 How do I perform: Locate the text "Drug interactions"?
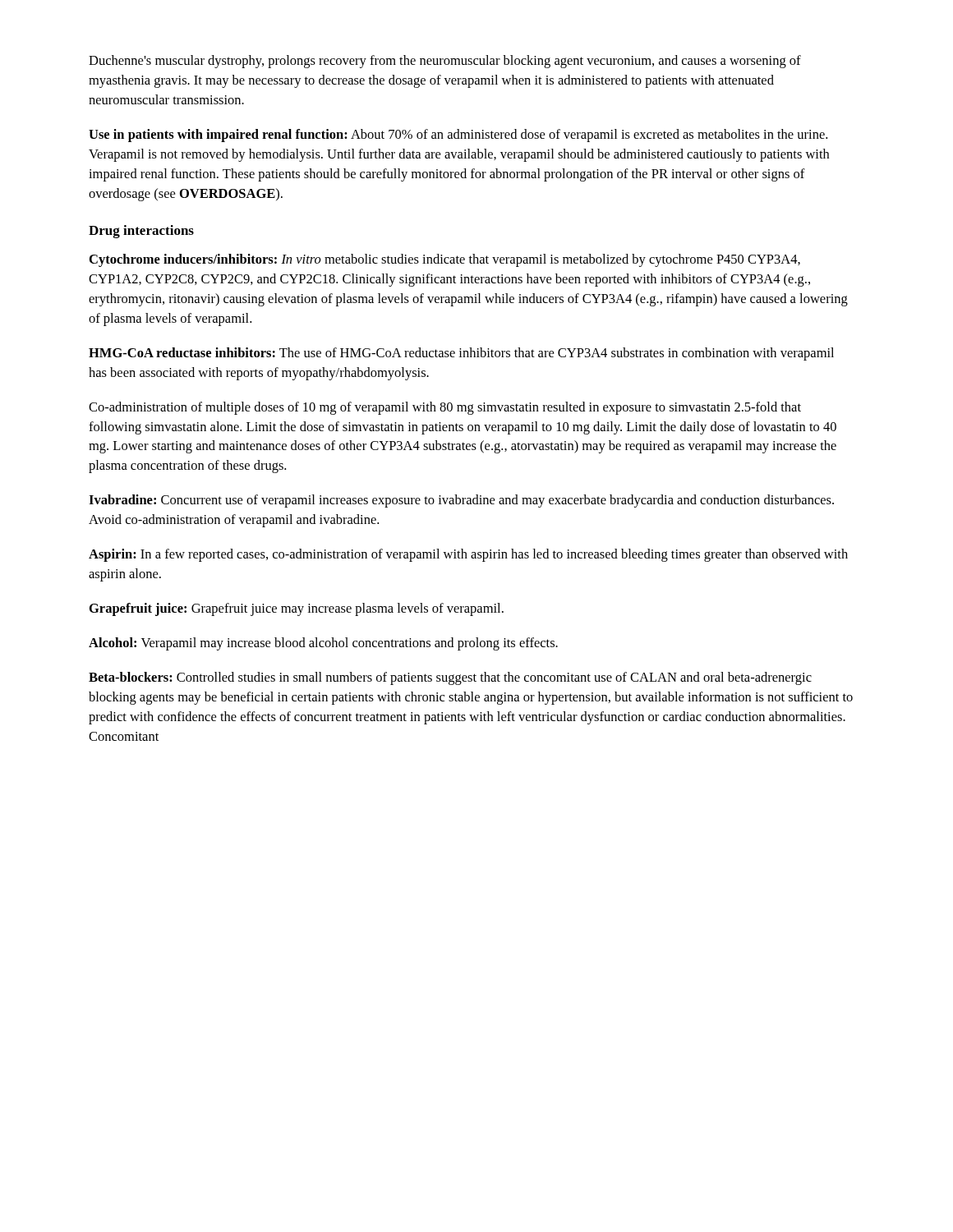(141, 231)
